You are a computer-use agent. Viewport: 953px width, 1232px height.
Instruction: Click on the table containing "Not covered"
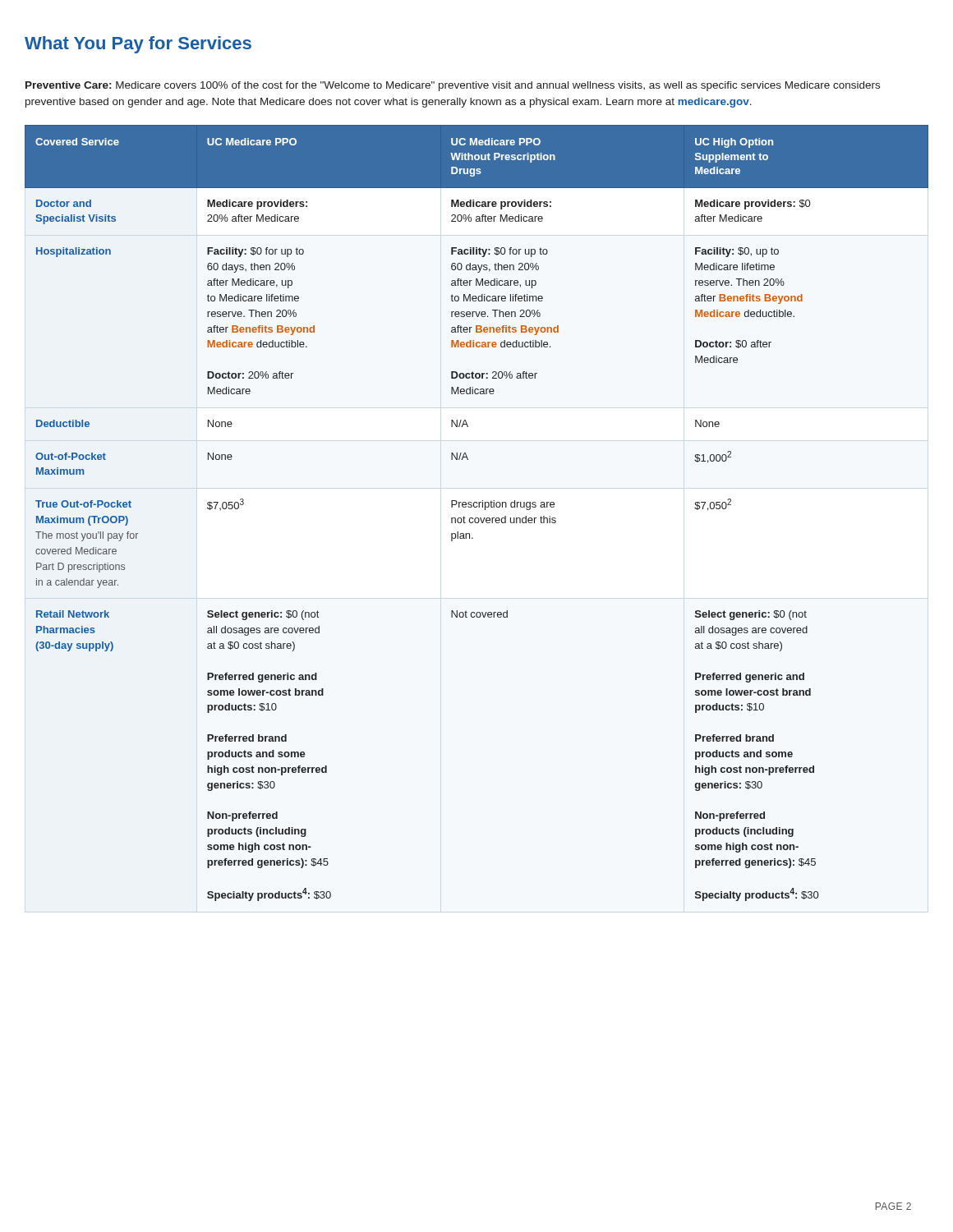[476, 519]
